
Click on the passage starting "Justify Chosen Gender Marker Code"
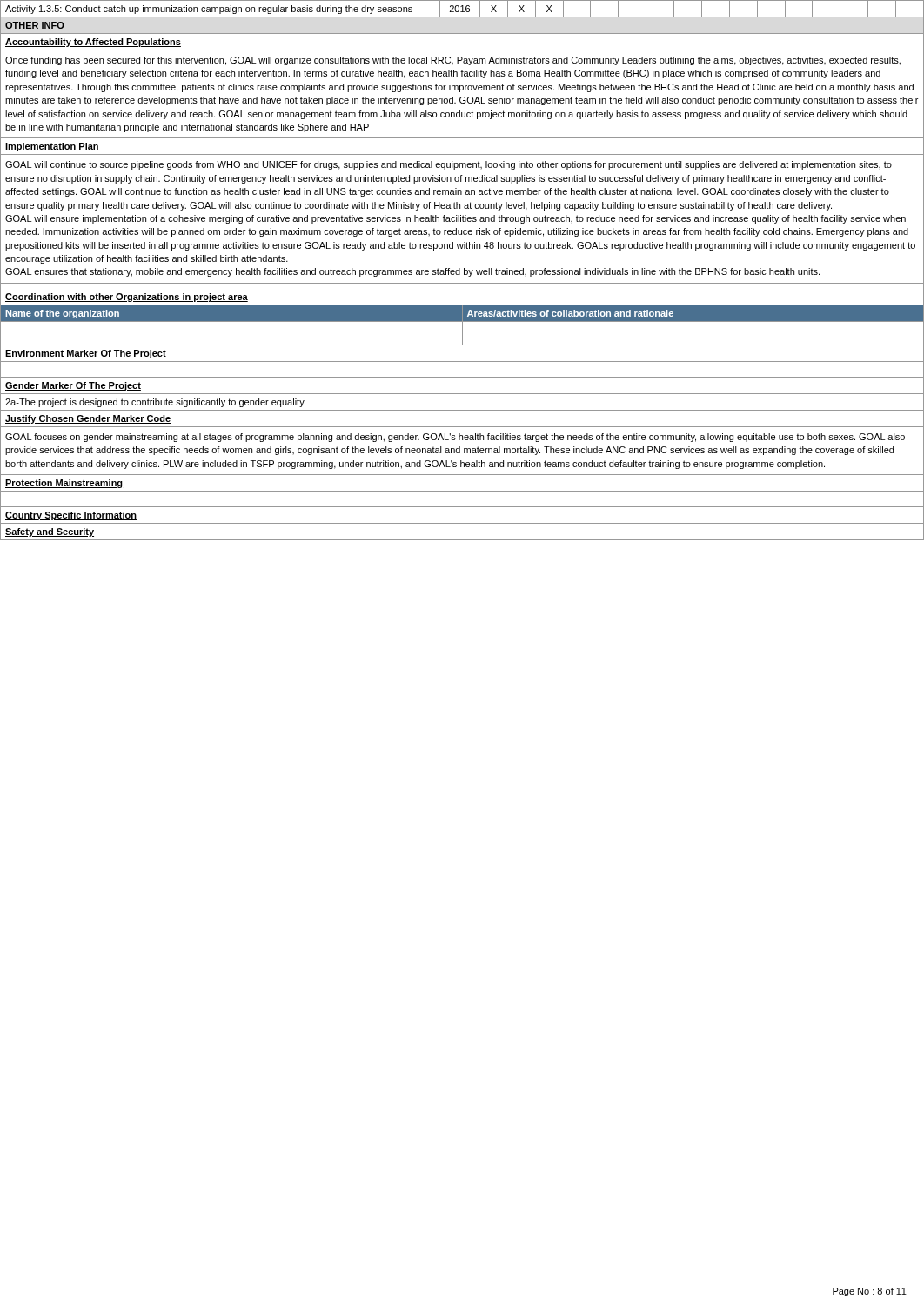pyautogui.click(x=88, y=418)
